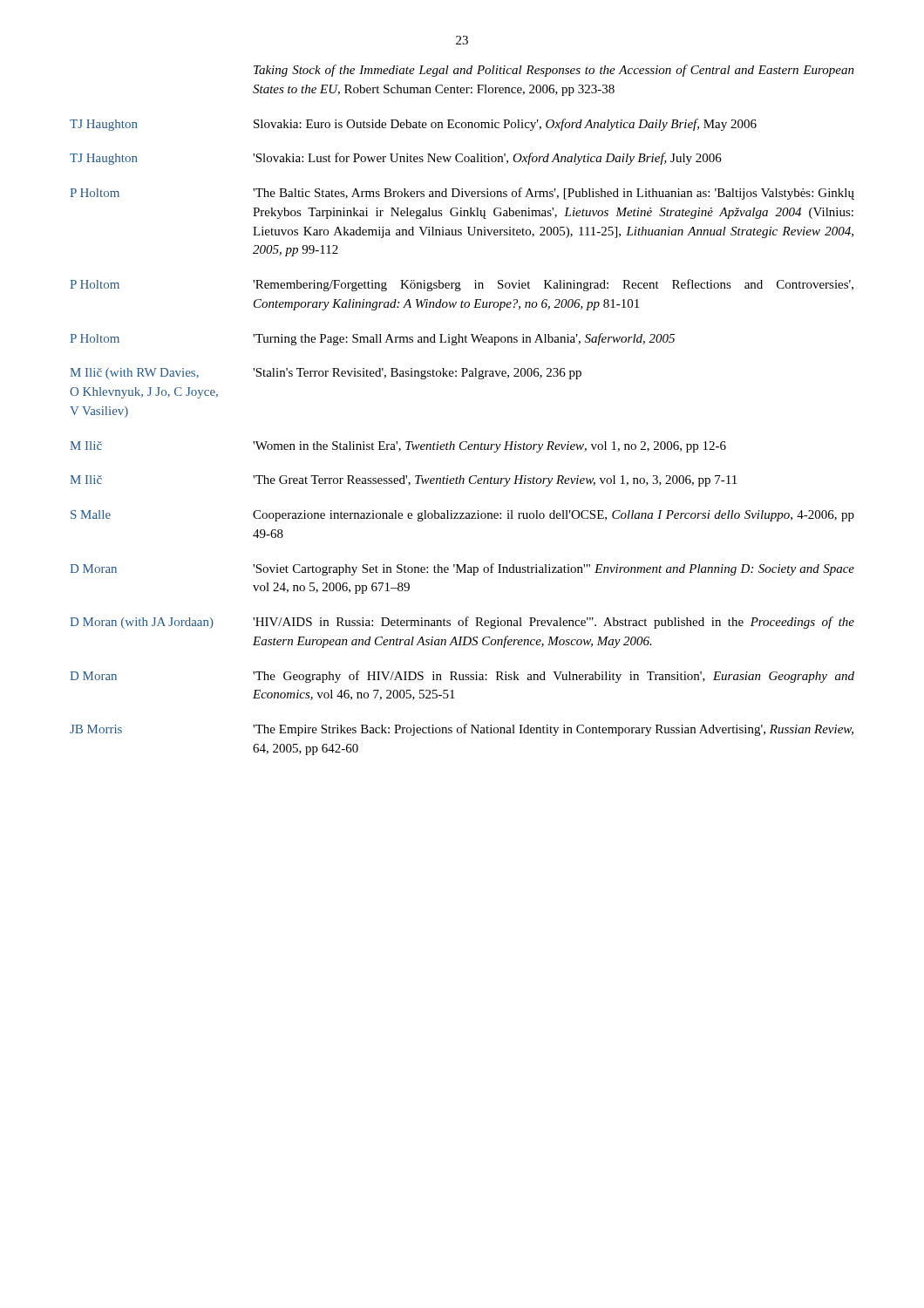Locate the block starting "D Moran (with JA Jordaan) 'HIV/AIDS in Russia:"

[x=462, y=632]
